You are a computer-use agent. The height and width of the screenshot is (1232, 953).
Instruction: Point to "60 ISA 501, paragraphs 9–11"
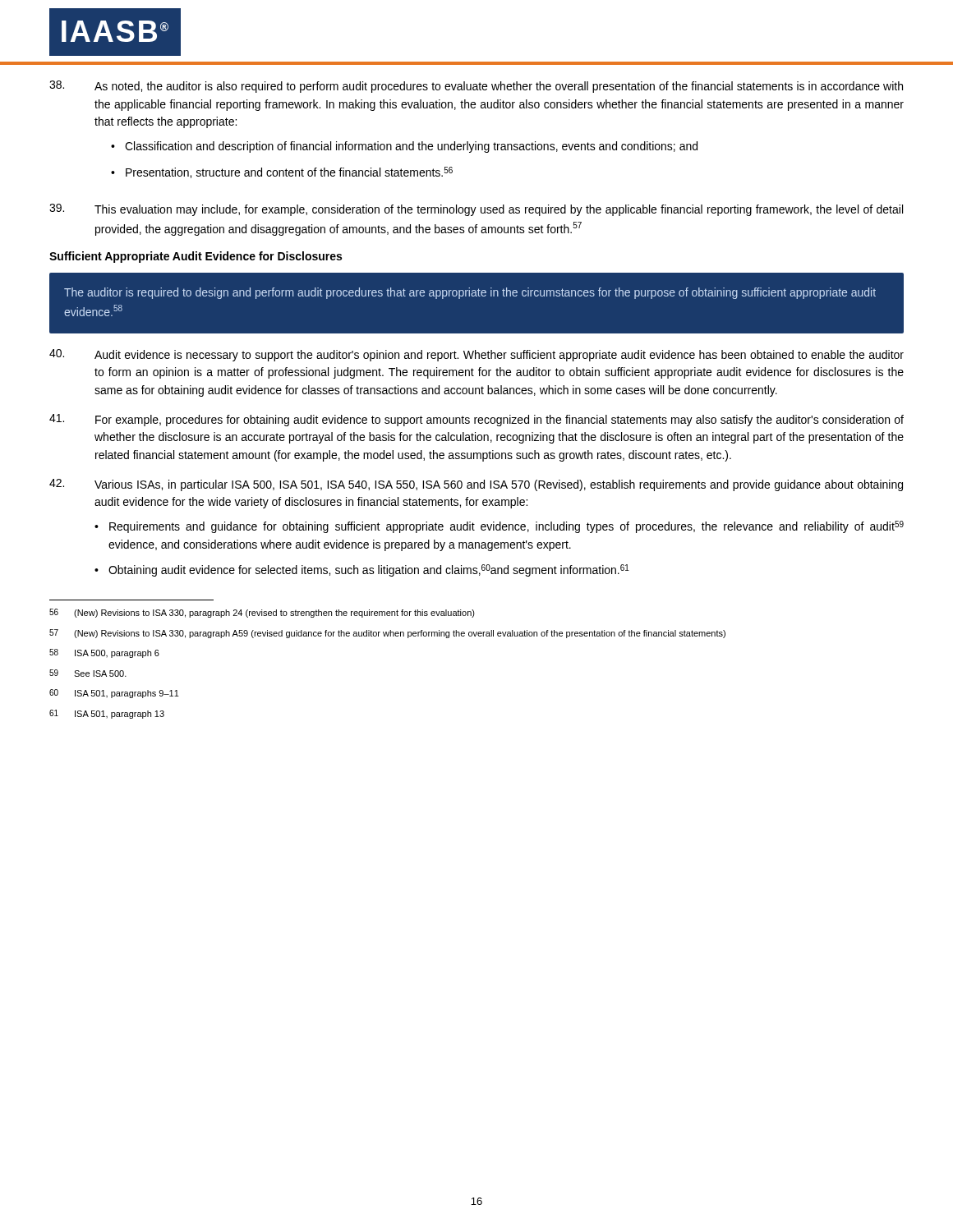[x=114, y=694]
